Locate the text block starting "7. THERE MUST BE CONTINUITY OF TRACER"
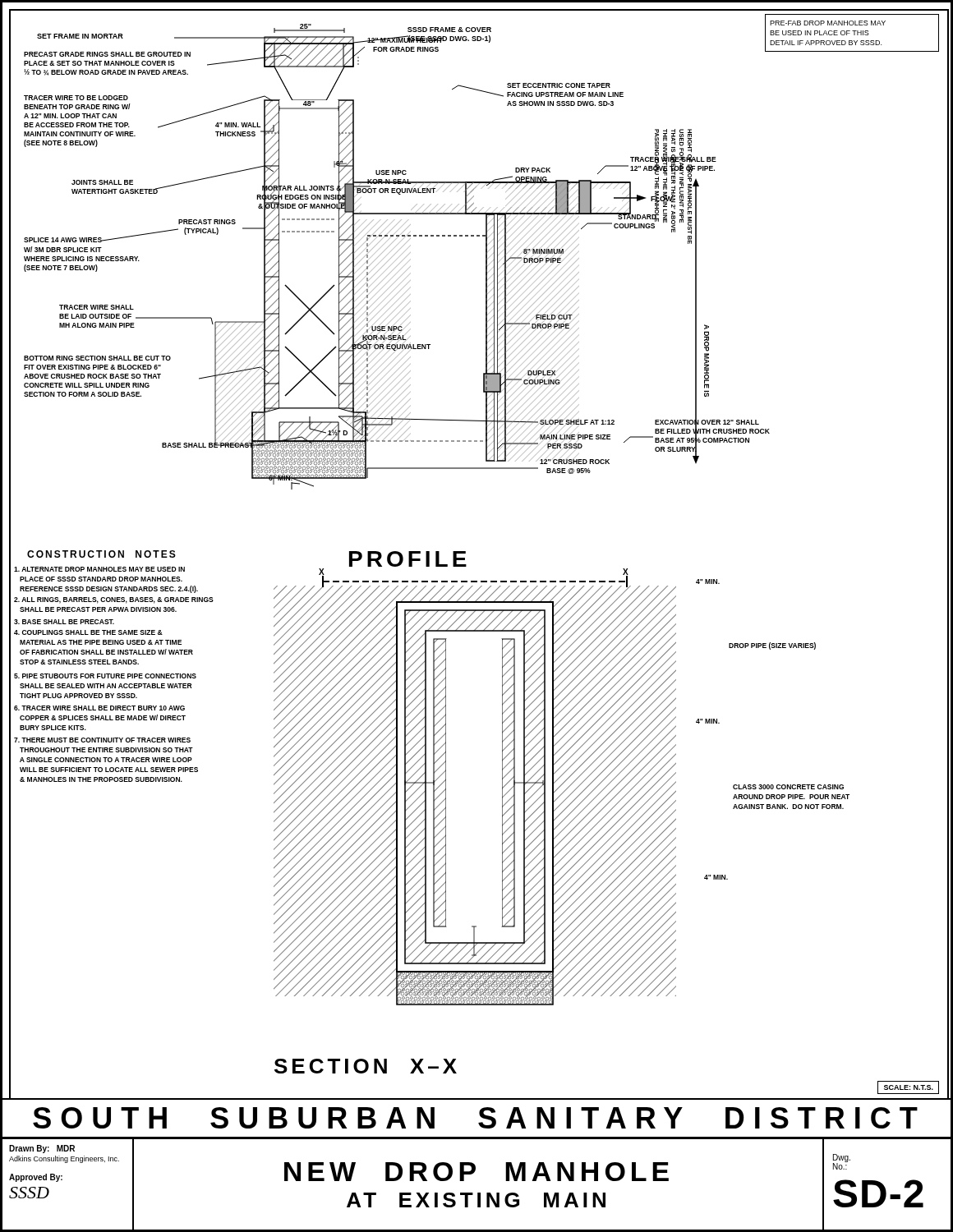953x1232 pixels. [106, 760]
